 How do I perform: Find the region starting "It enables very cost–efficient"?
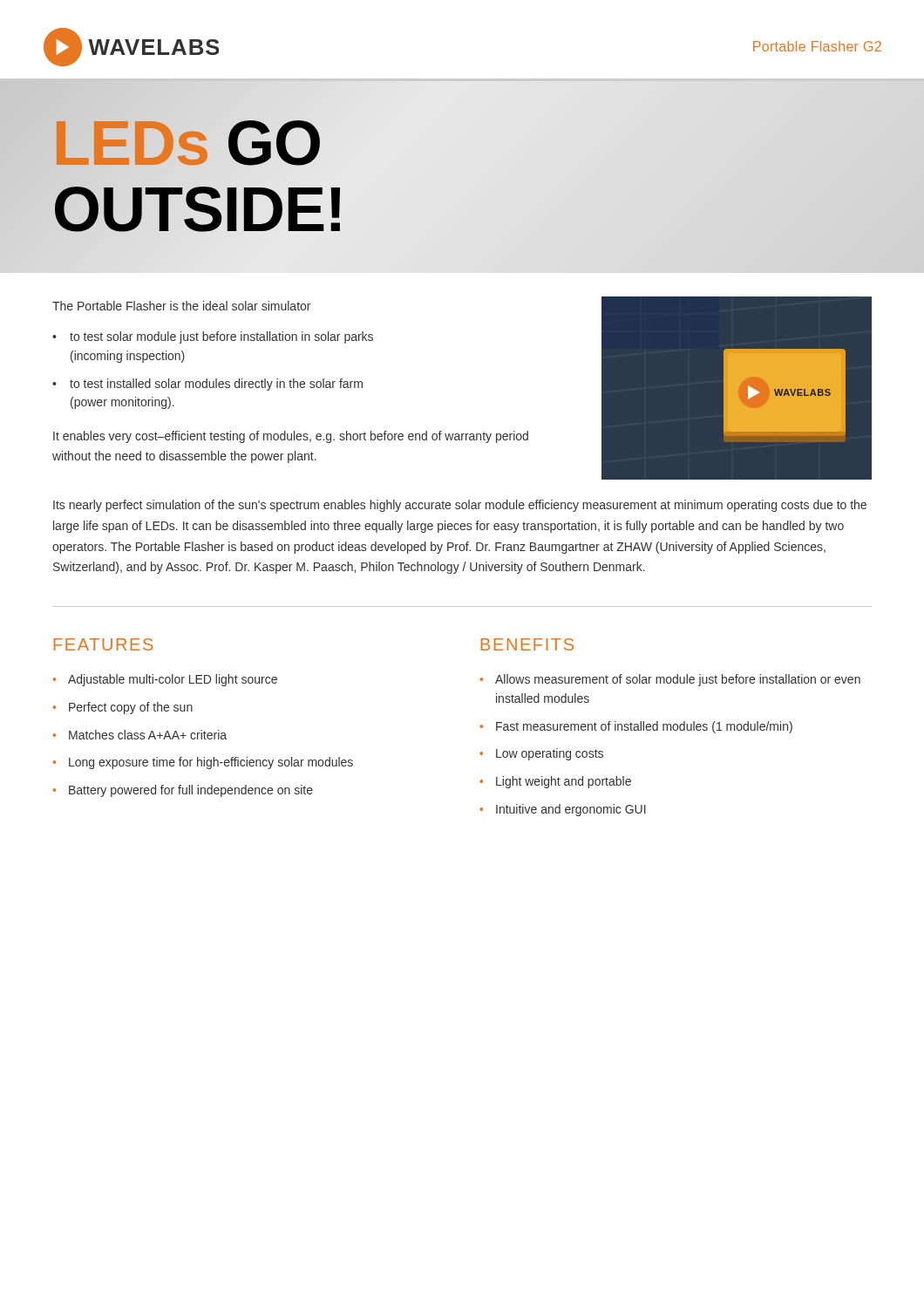291,446
